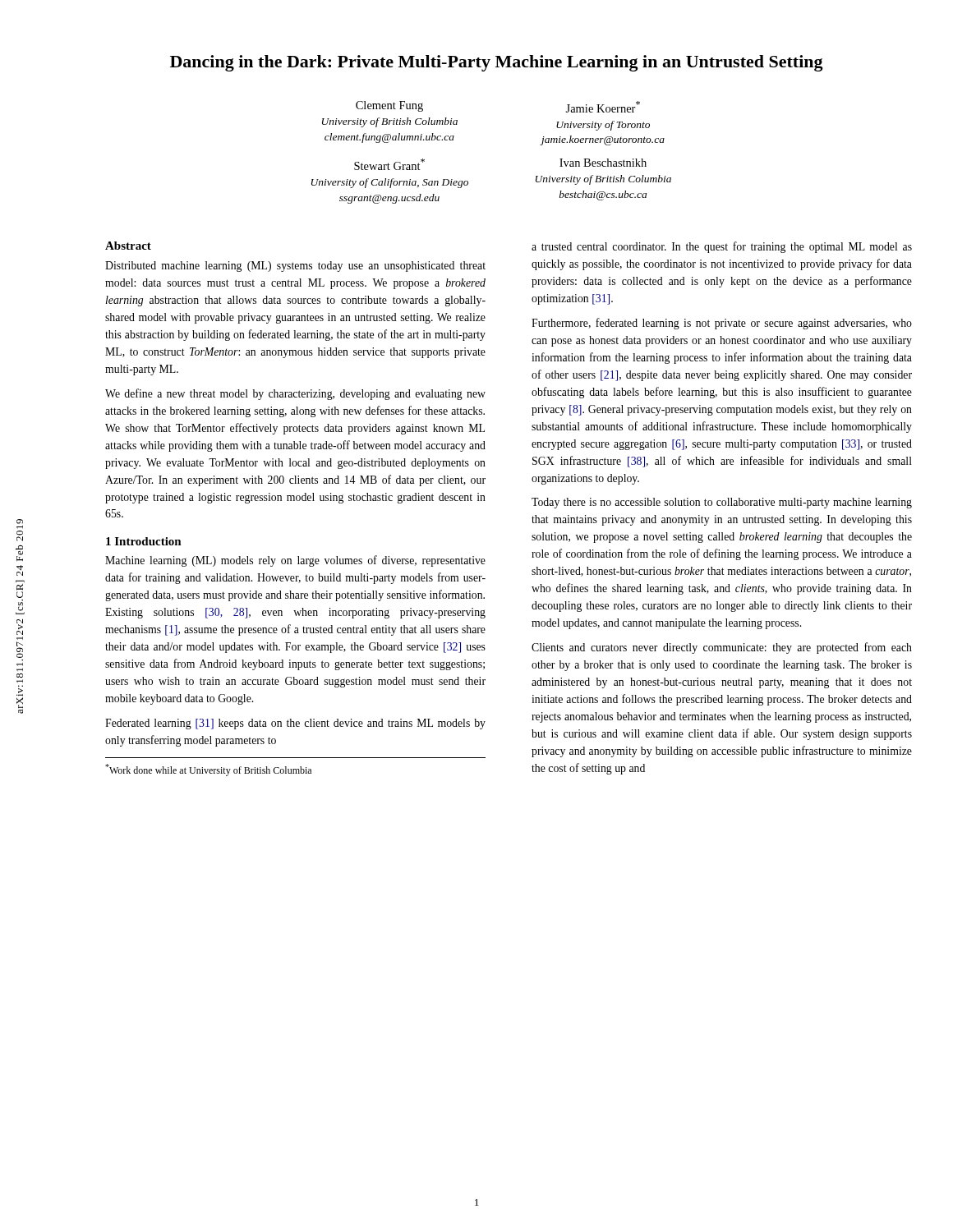Image resolution: width=953 pixels, height=1232 pixels.
Task: Find the text block containing "Clients and curators"
Action: point(722,708)
